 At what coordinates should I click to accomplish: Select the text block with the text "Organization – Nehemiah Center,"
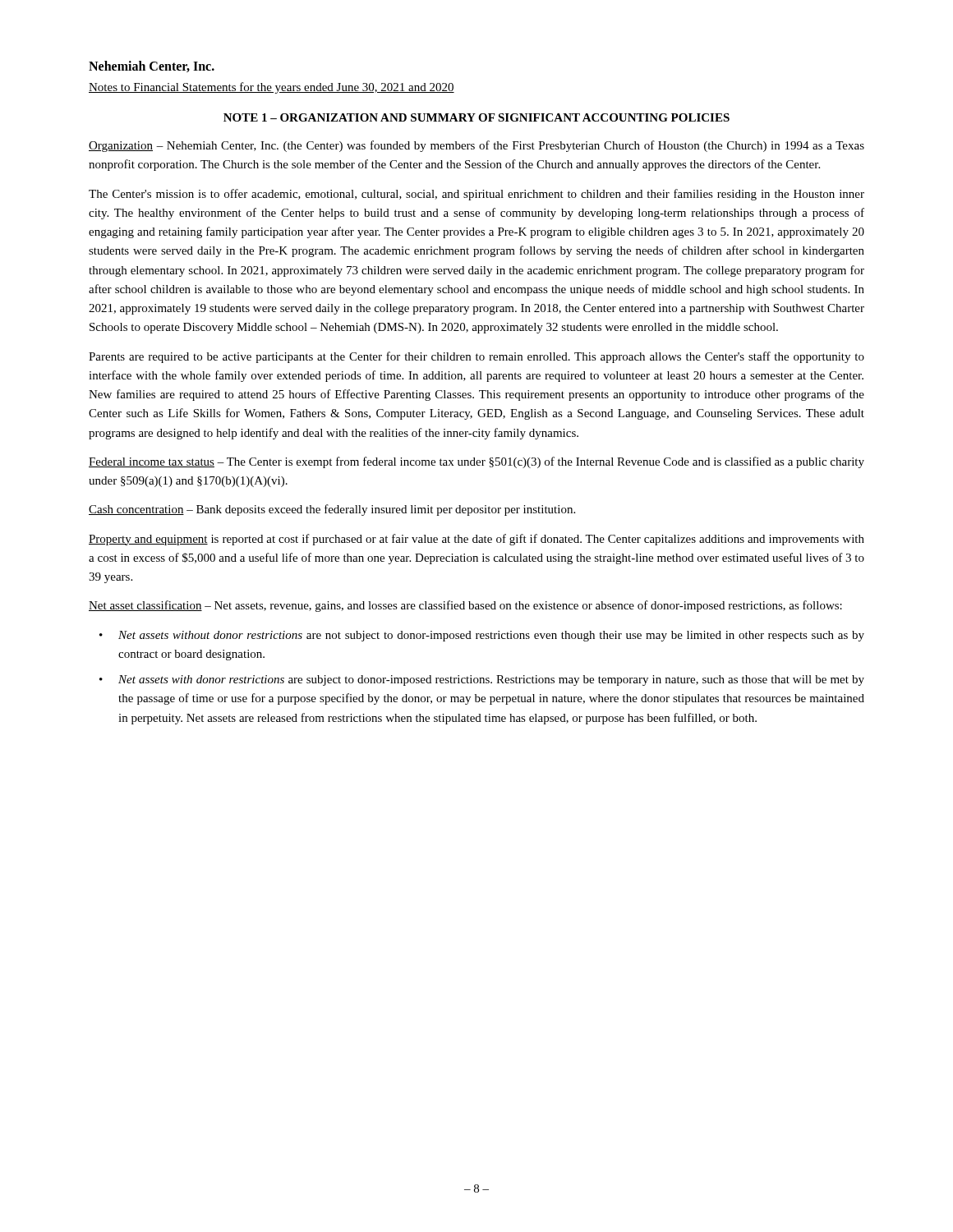tap(476, 155)
